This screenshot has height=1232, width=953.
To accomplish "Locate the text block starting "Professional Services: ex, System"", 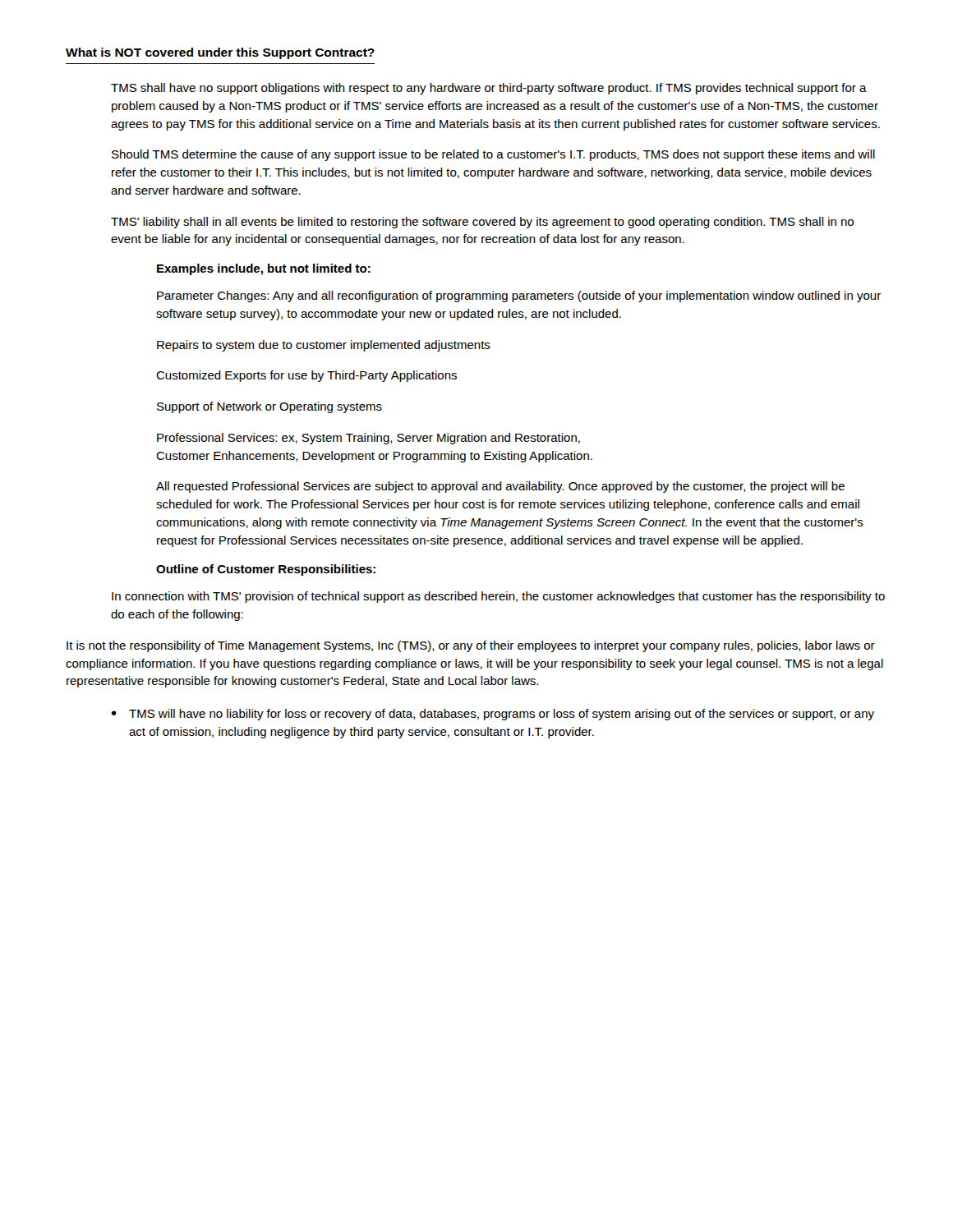I will [375, 446].
